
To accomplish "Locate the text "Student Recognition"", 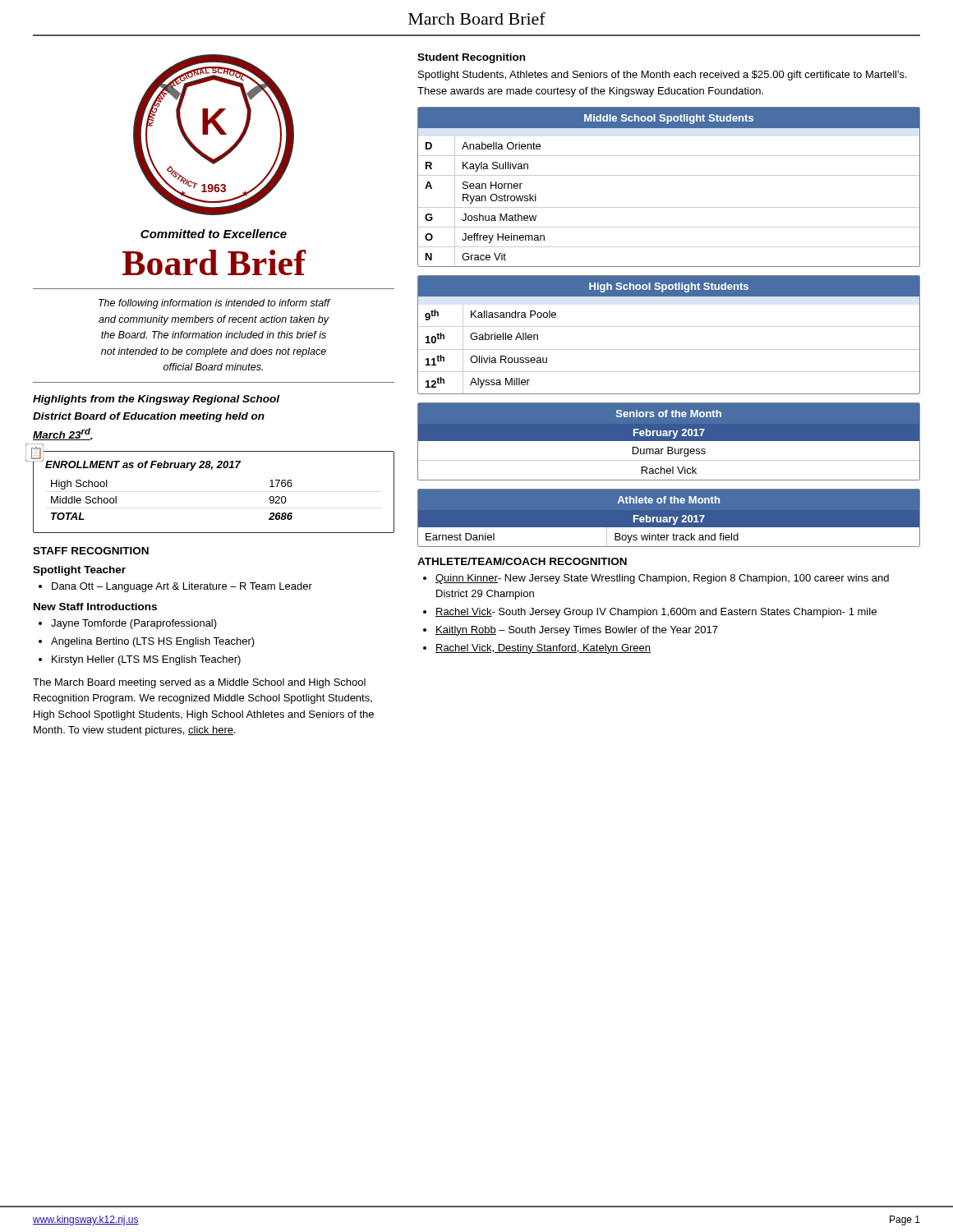I will (472, 57).
